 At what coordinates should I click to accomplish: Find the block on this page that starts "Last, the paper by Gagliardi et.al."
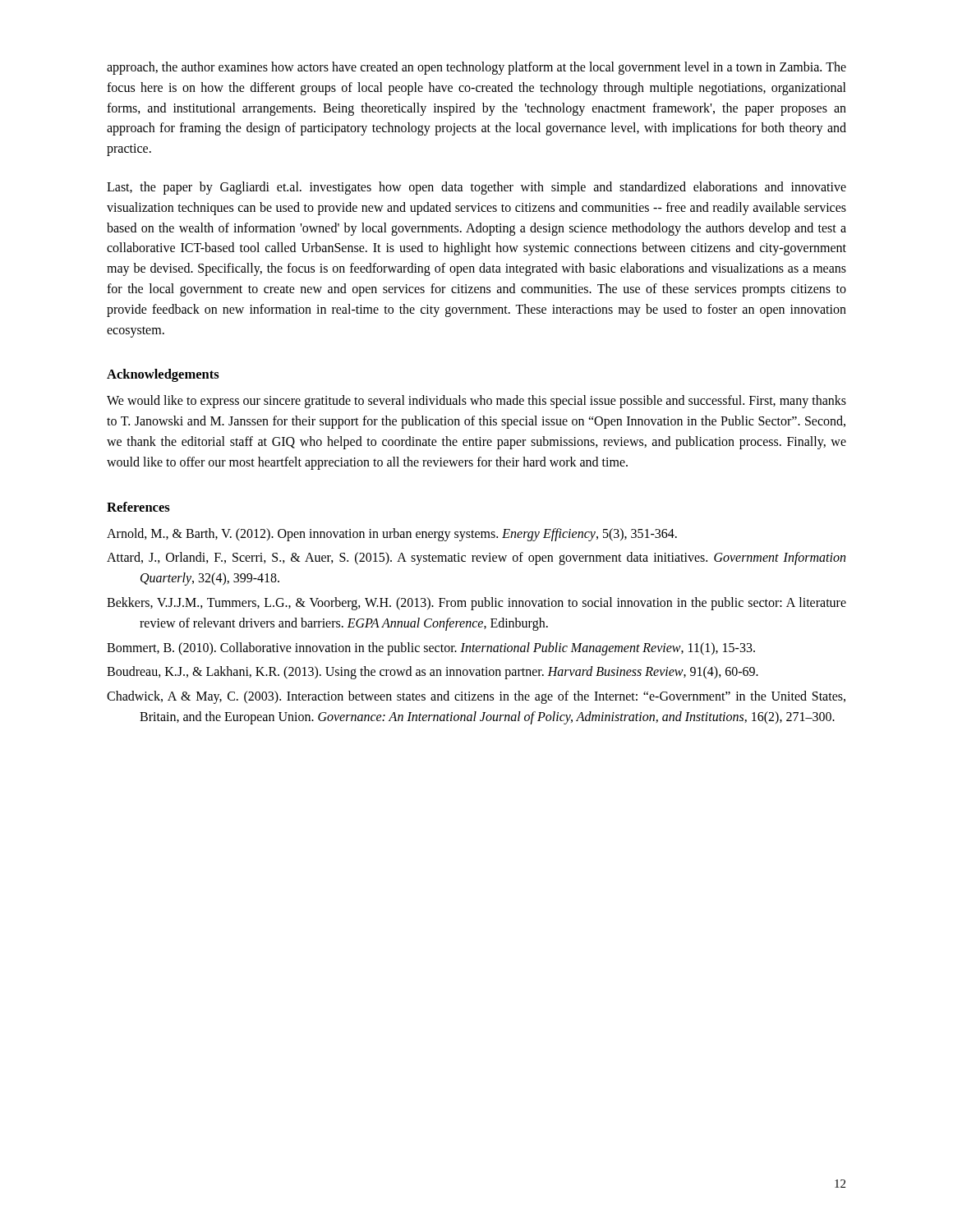[476, 258]
